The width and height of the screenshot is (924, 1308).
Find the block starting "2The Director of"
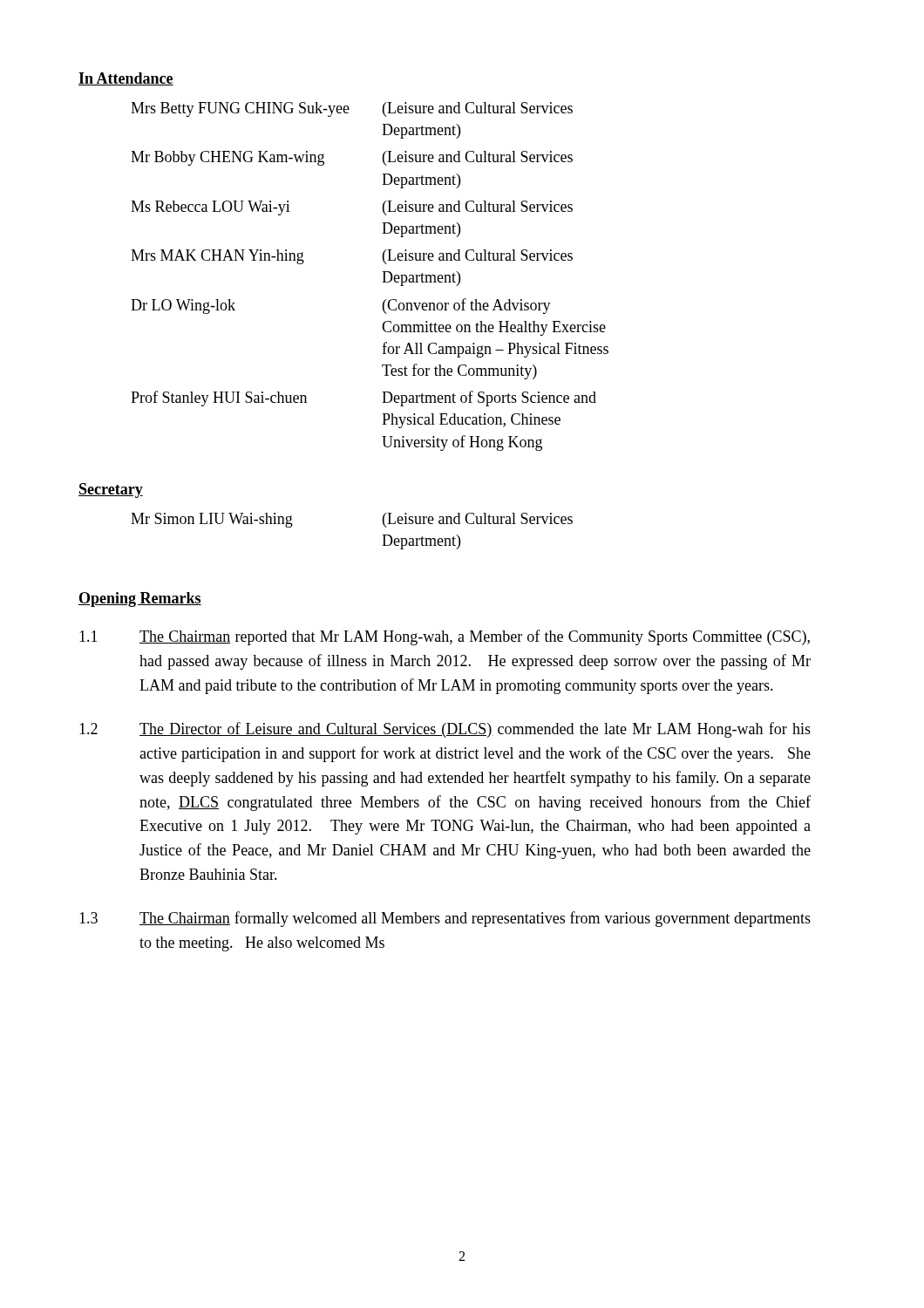click(x=445, y=803)
